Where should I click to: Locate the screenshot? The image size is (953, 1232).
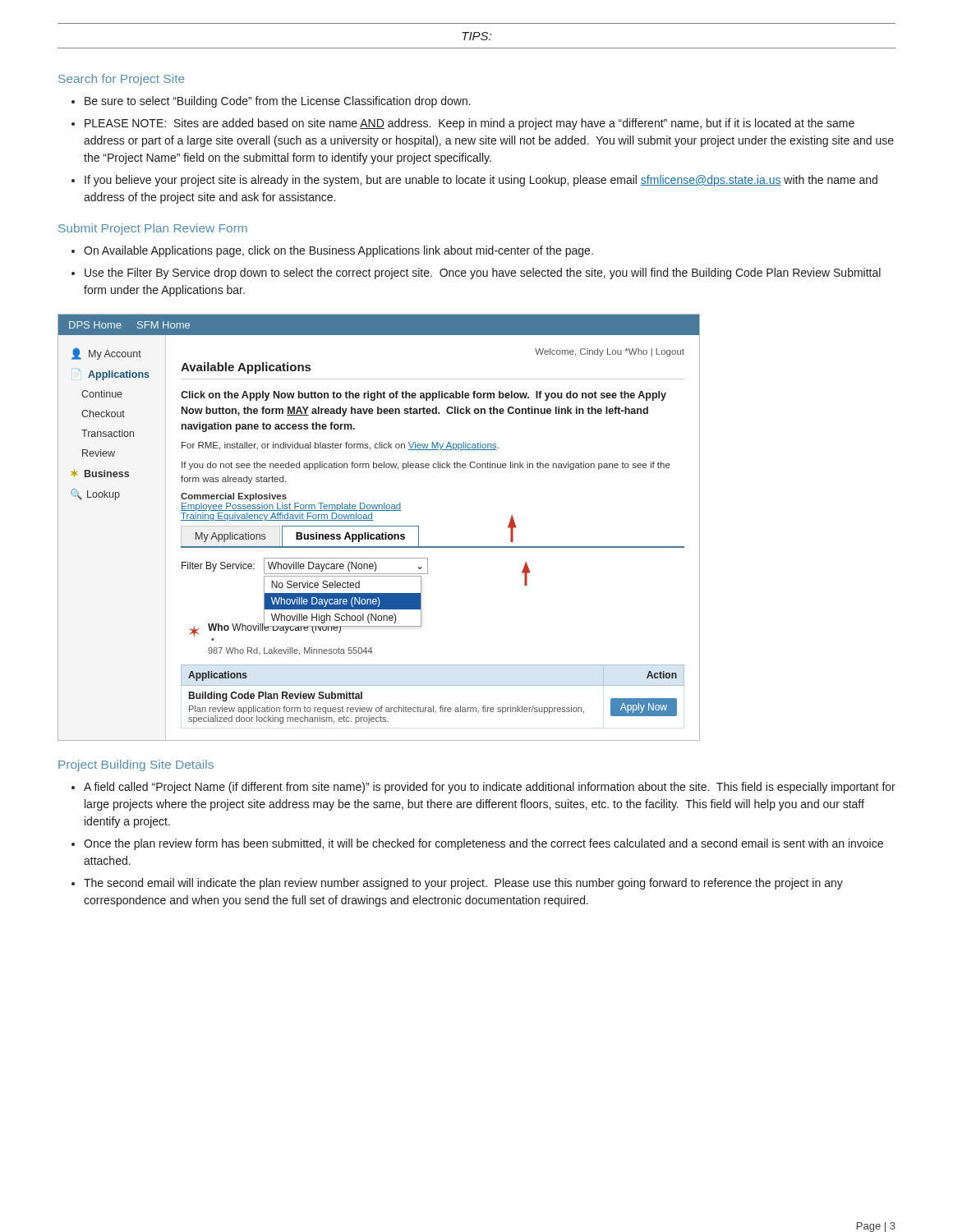pos(476,527)
